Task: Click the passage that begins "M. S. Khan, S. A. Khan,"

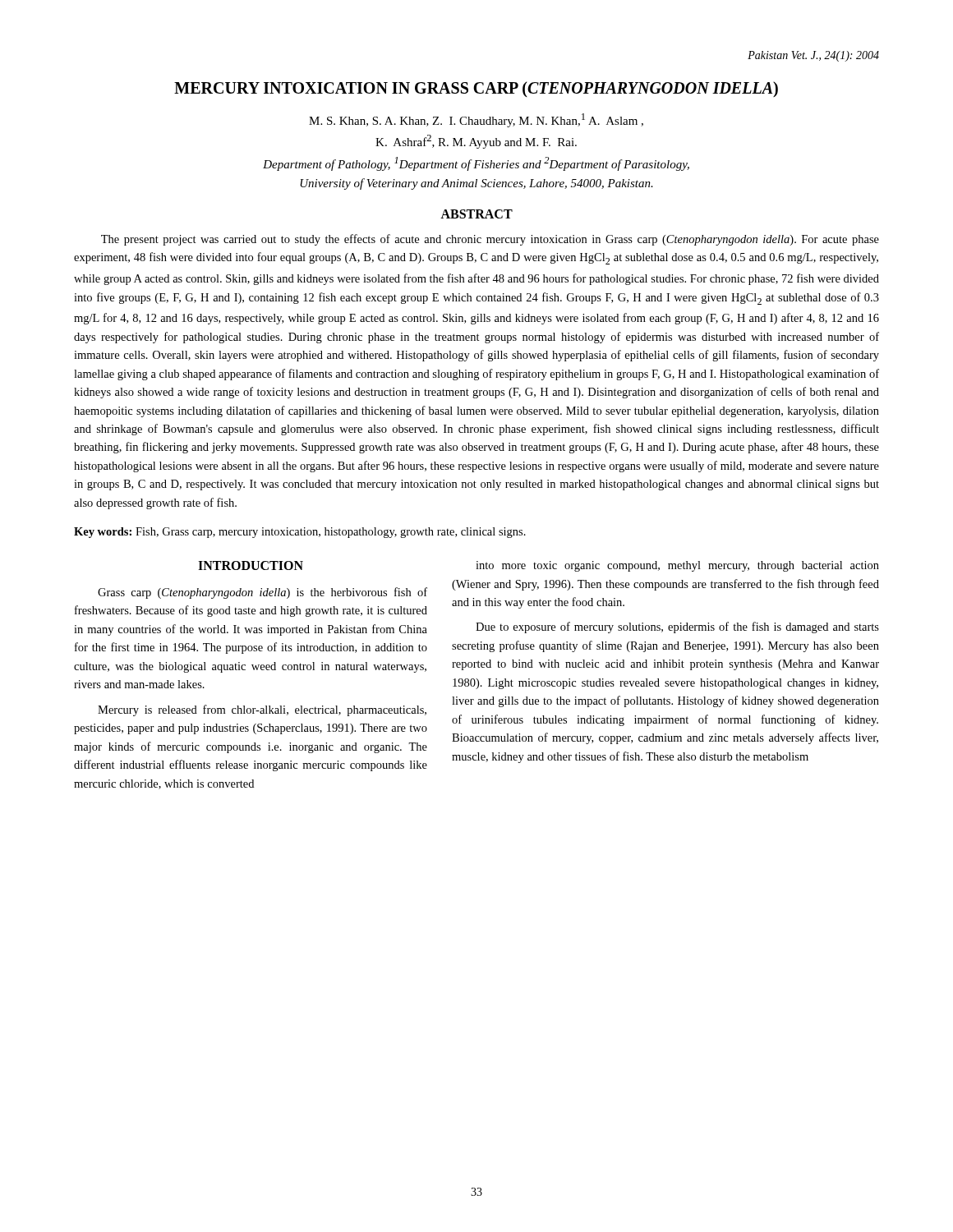Action: coord(476,130)
